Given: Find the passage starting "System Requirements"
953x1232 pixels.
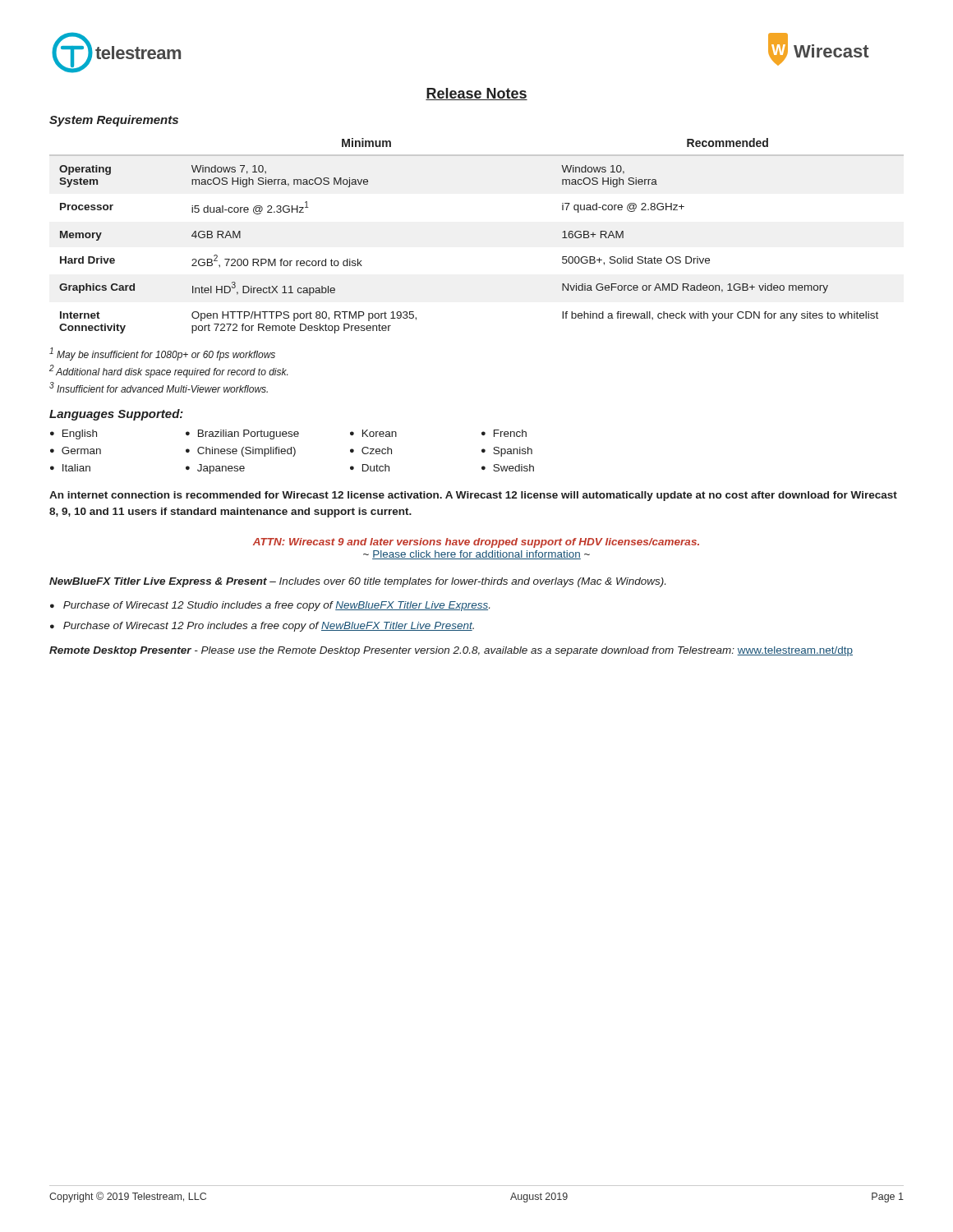Looking at the screenshot, I should 114,120.
